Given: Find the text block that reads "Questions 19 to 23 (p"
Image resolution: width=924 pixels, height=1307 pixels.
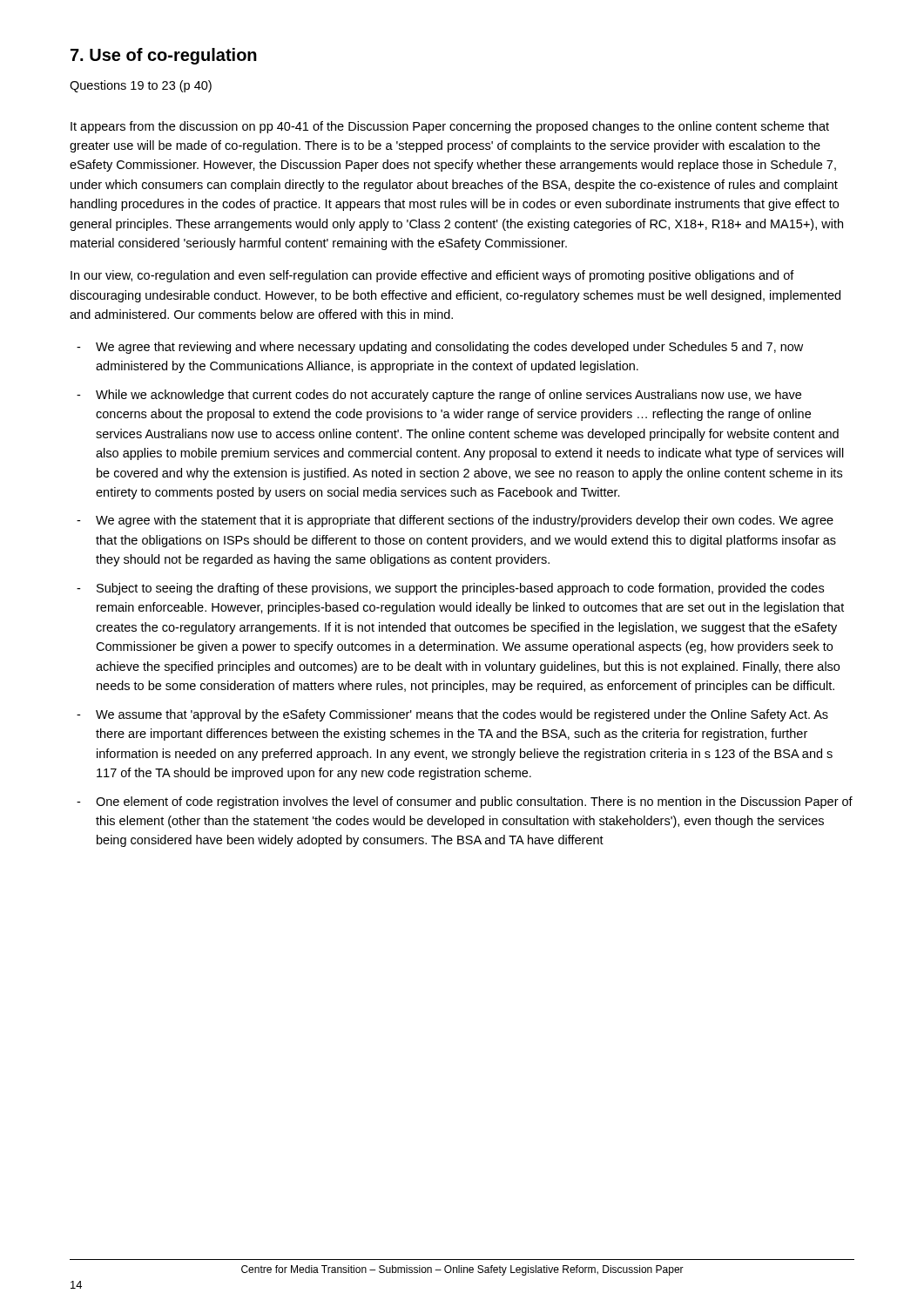Looking at the screenshot, I should click(141, 85).
